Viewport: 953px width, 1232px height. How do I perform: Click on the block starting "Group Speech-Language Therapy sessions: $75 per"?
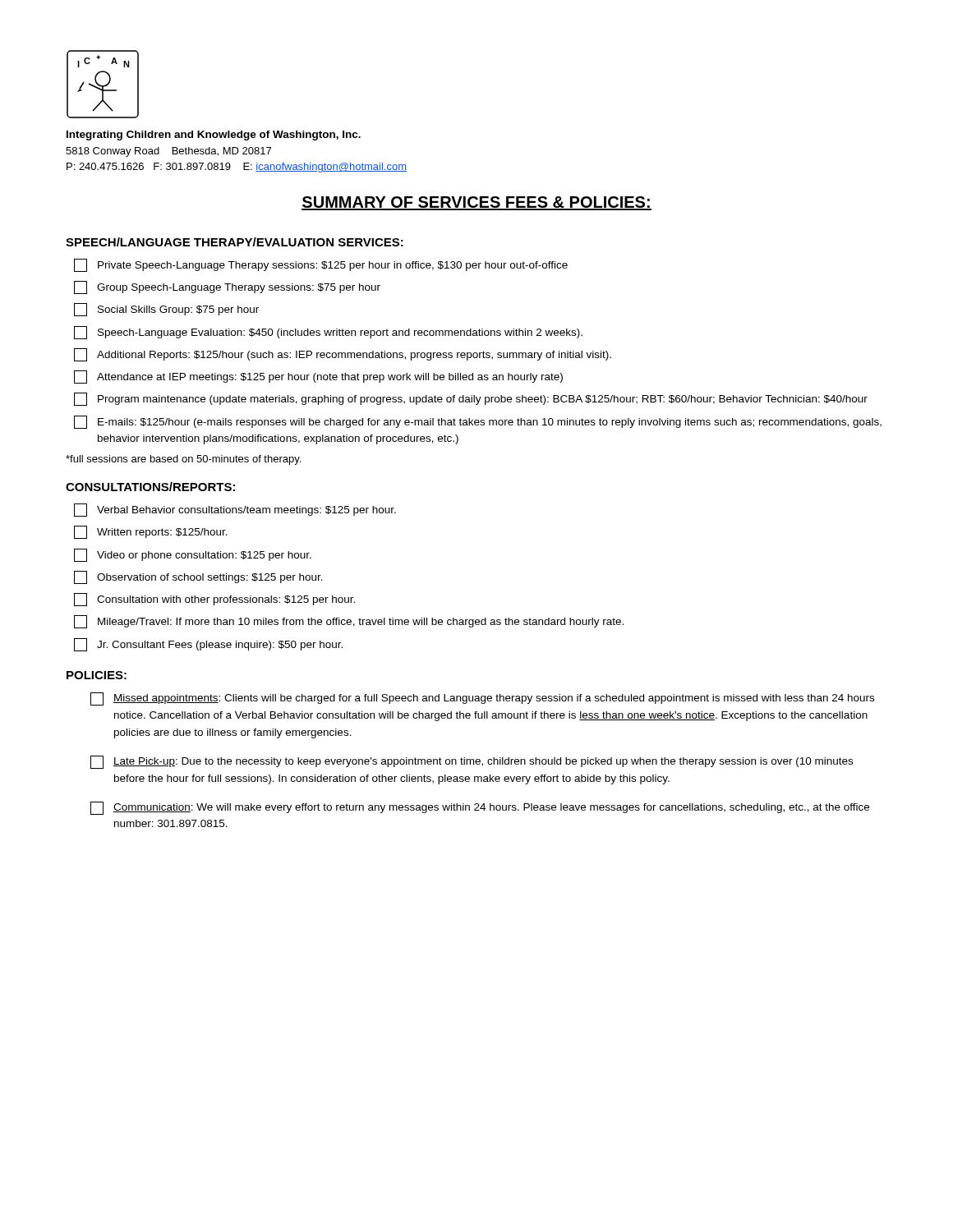(227, 287)
